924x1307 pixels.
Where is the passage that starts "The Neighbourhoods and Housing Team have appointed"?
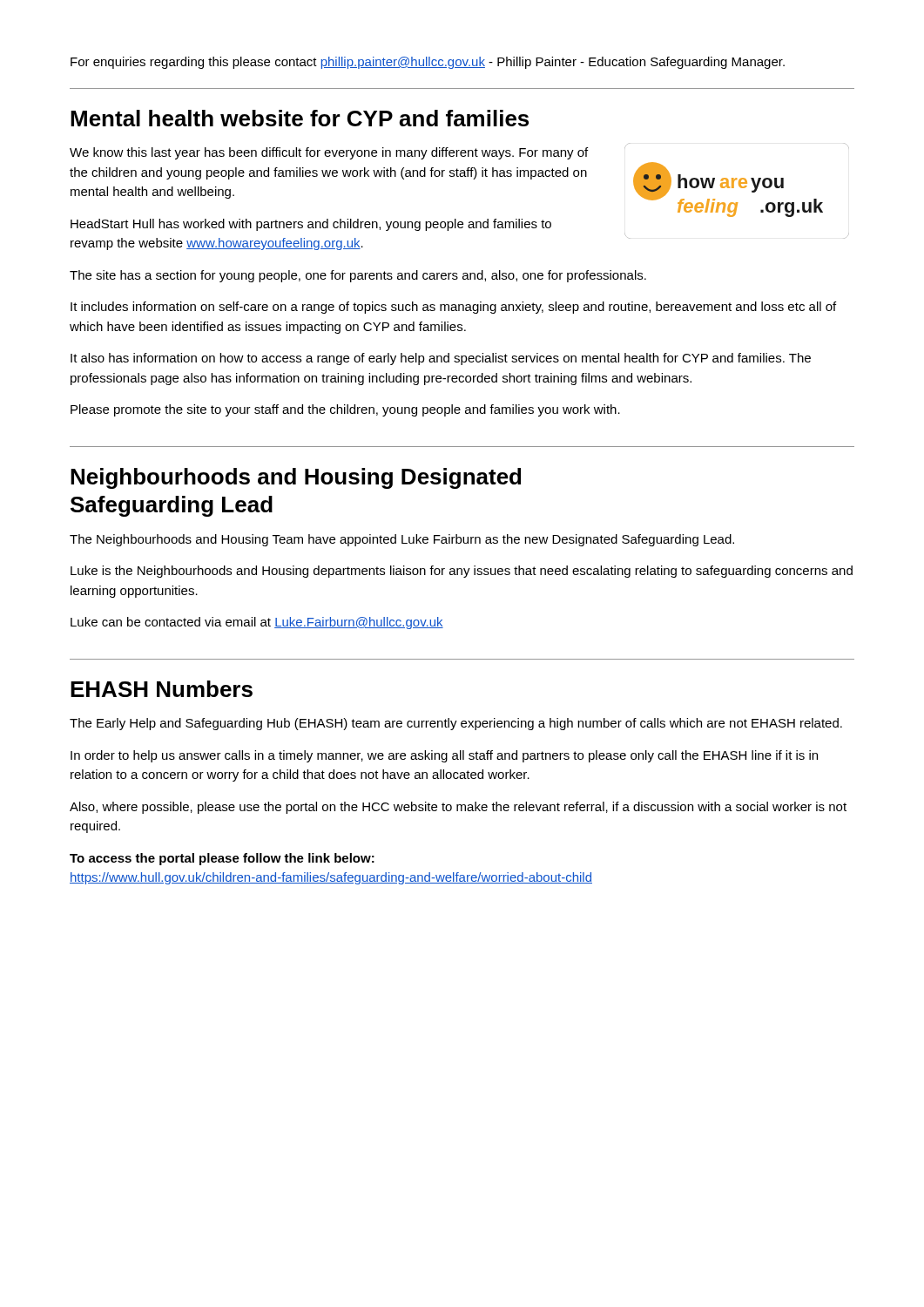click(403, 538)
